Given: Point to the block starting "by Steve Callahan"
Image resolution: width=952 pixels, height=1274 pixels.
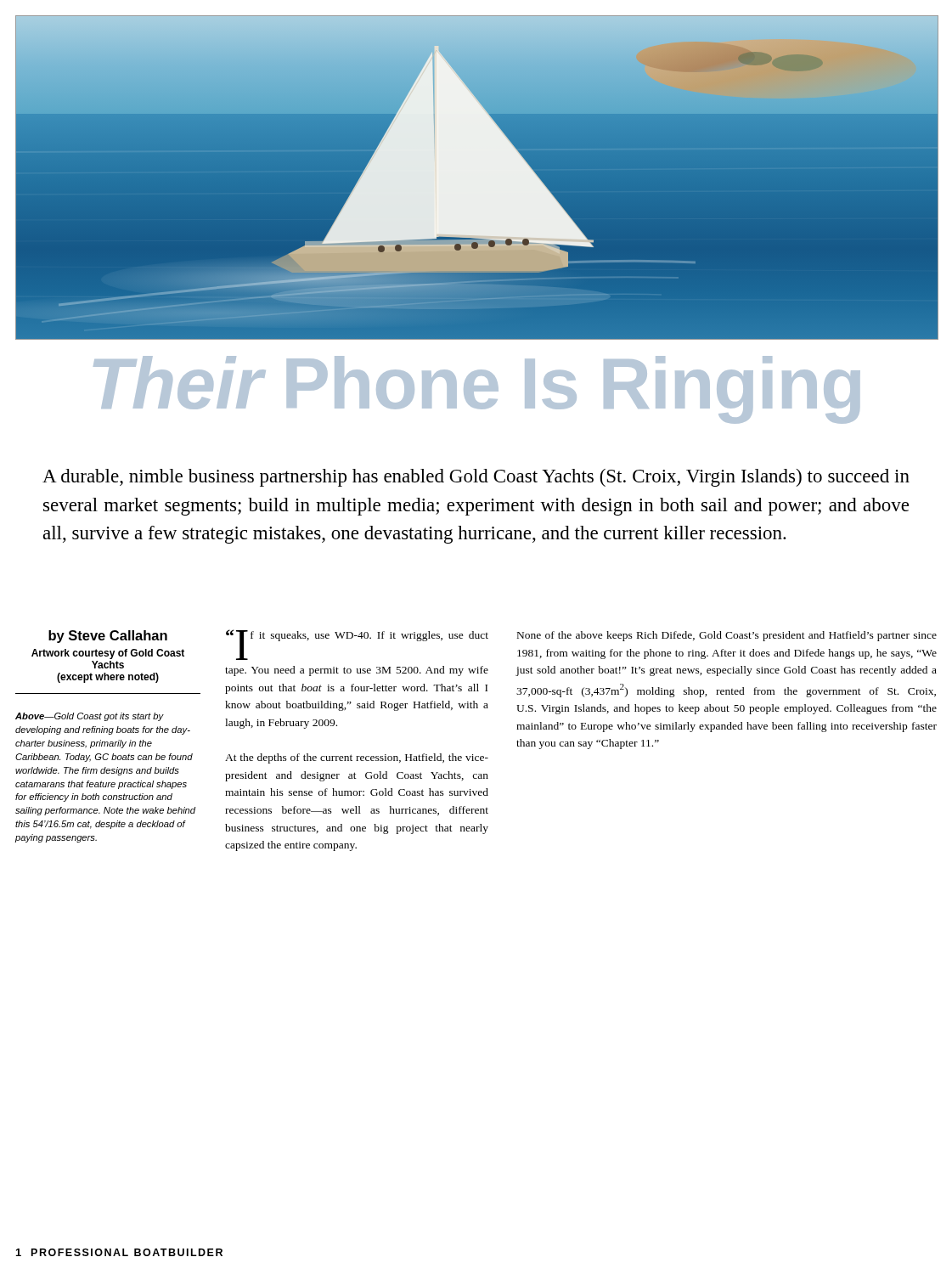Looking at the screenshot, I should [108, 661].
